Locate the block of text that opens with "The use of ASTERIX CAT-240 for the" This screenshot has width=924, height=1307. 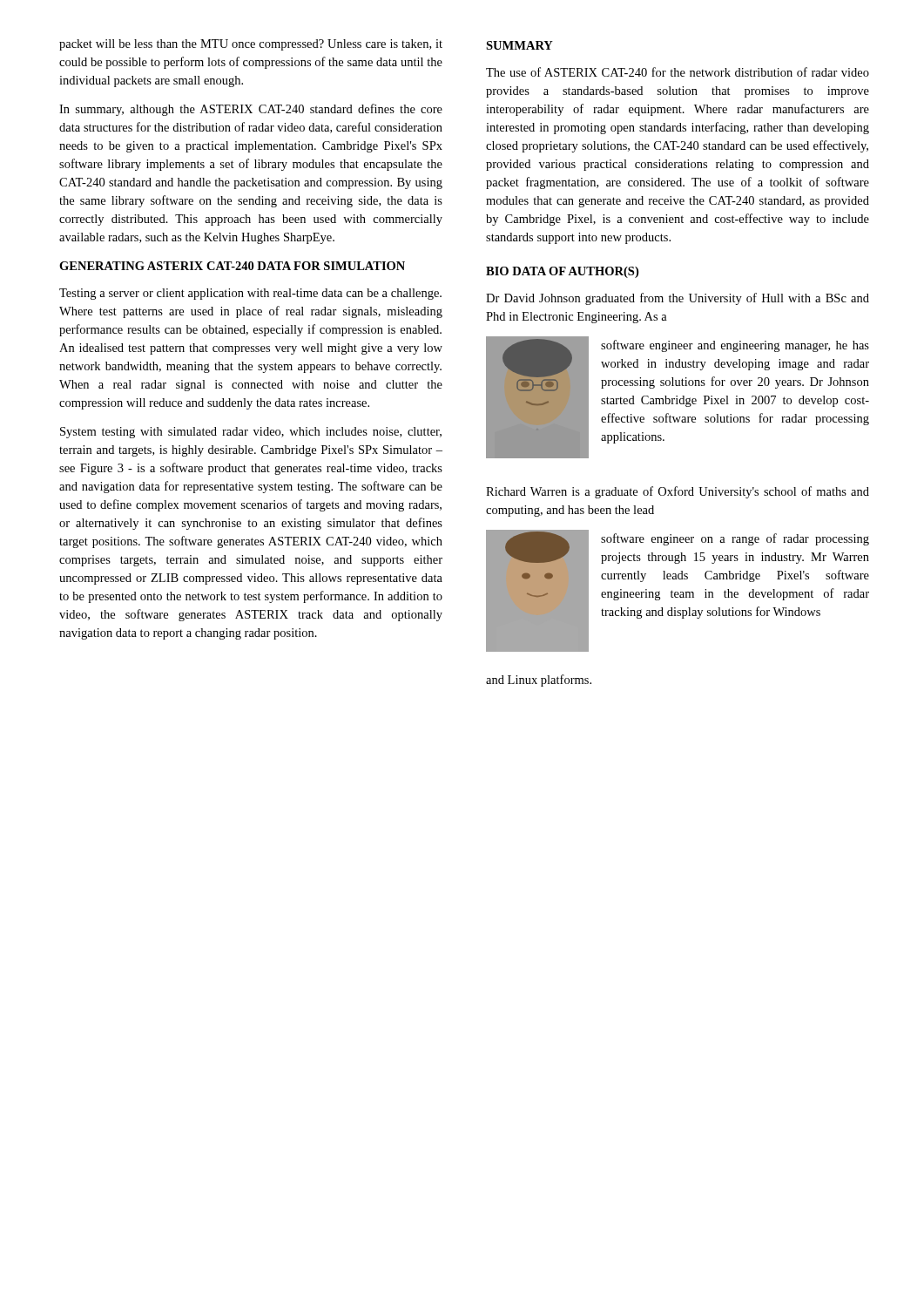click(678, 155)
